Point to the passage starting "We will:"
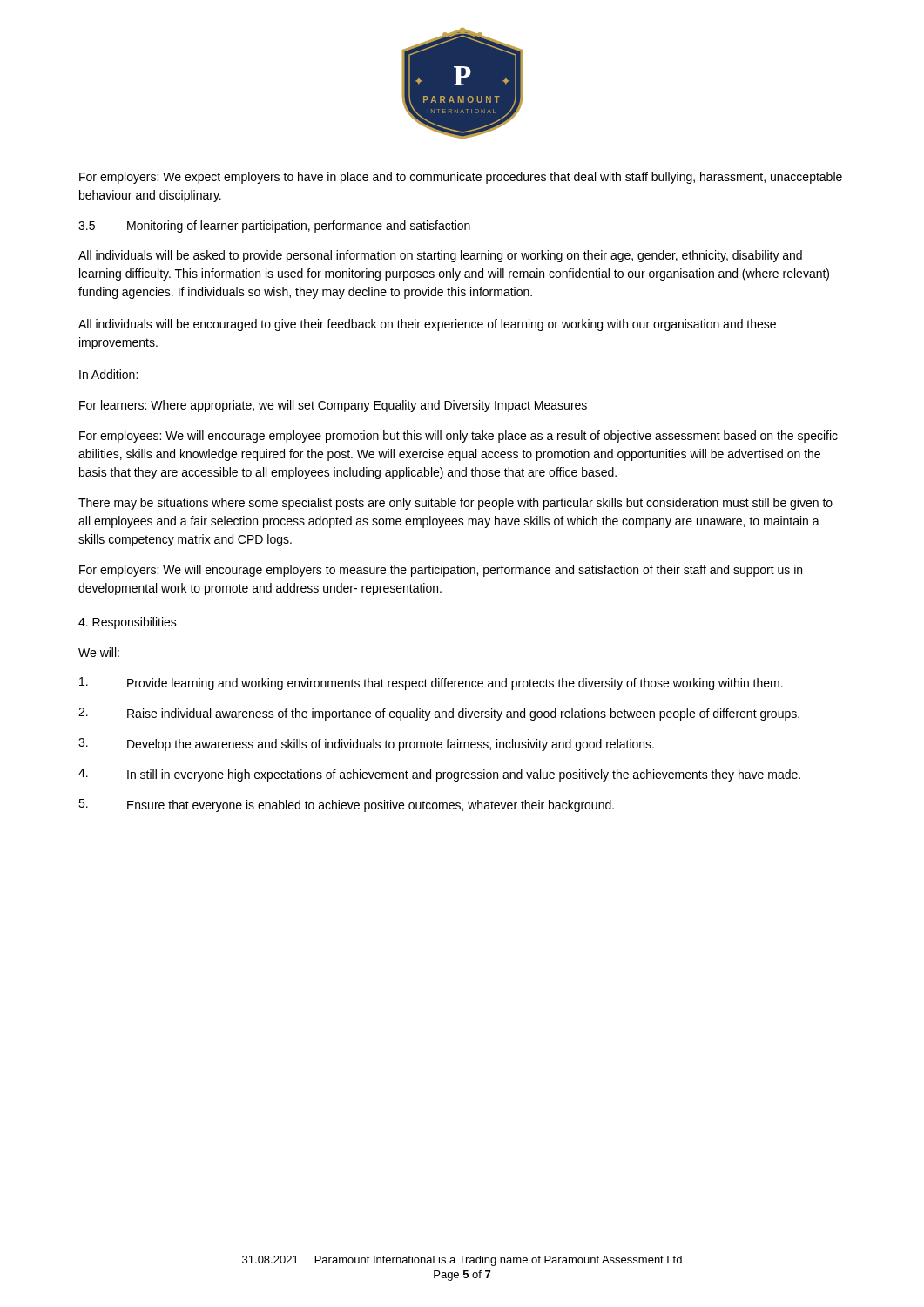Viewport: 924px width, 1307px height. click(99, 653)
